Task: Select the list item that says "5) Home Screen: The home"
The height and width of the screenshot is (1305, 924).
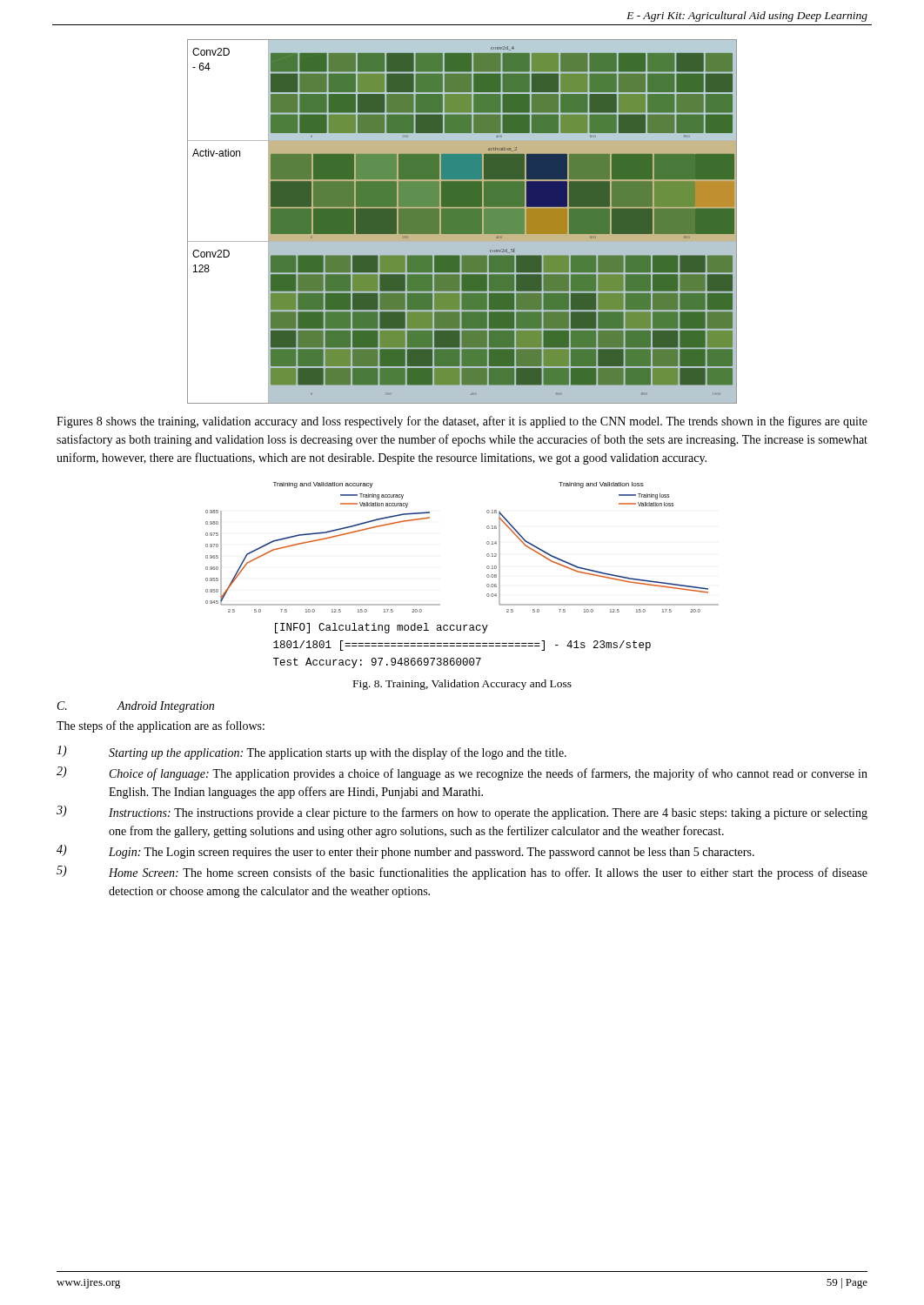Action: point(462,882)
